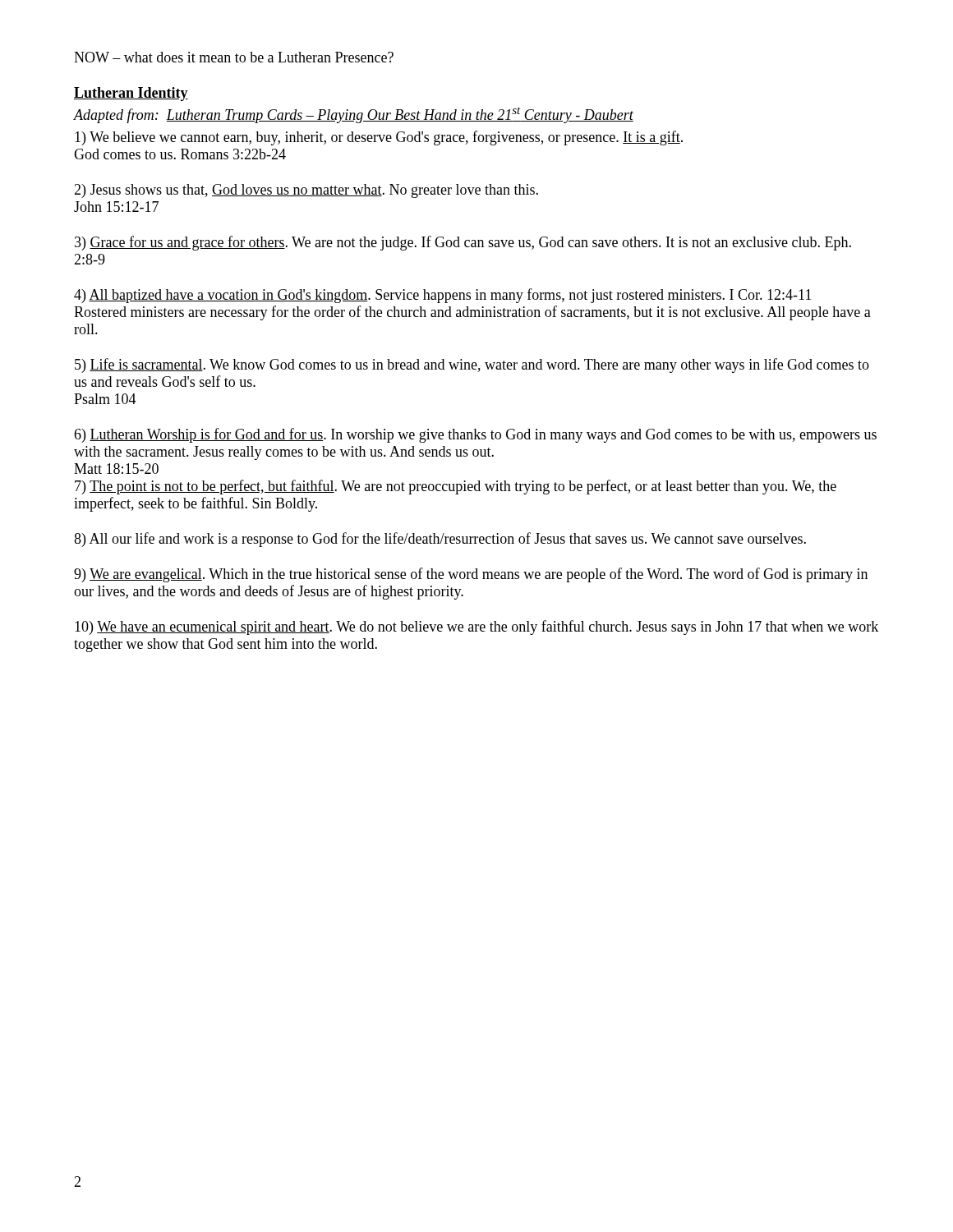The image size is (953, 1232).
Task: Where is the passage that starts "8) All our life and"?
Action: tap(440, 539)
